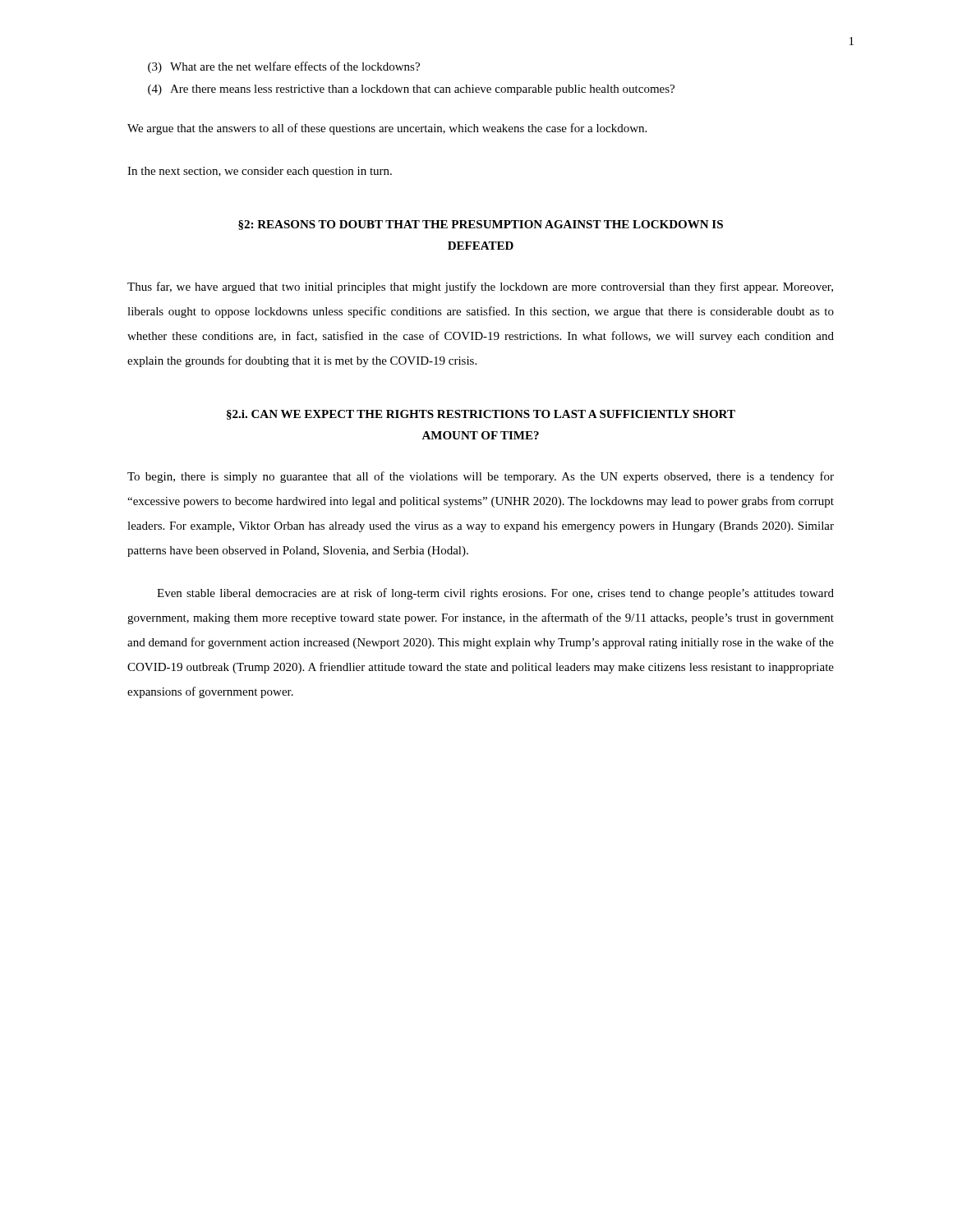
Task: Click on the text block that reads "Even stable liberal democracies are at risk"
Action: (481, 642)
